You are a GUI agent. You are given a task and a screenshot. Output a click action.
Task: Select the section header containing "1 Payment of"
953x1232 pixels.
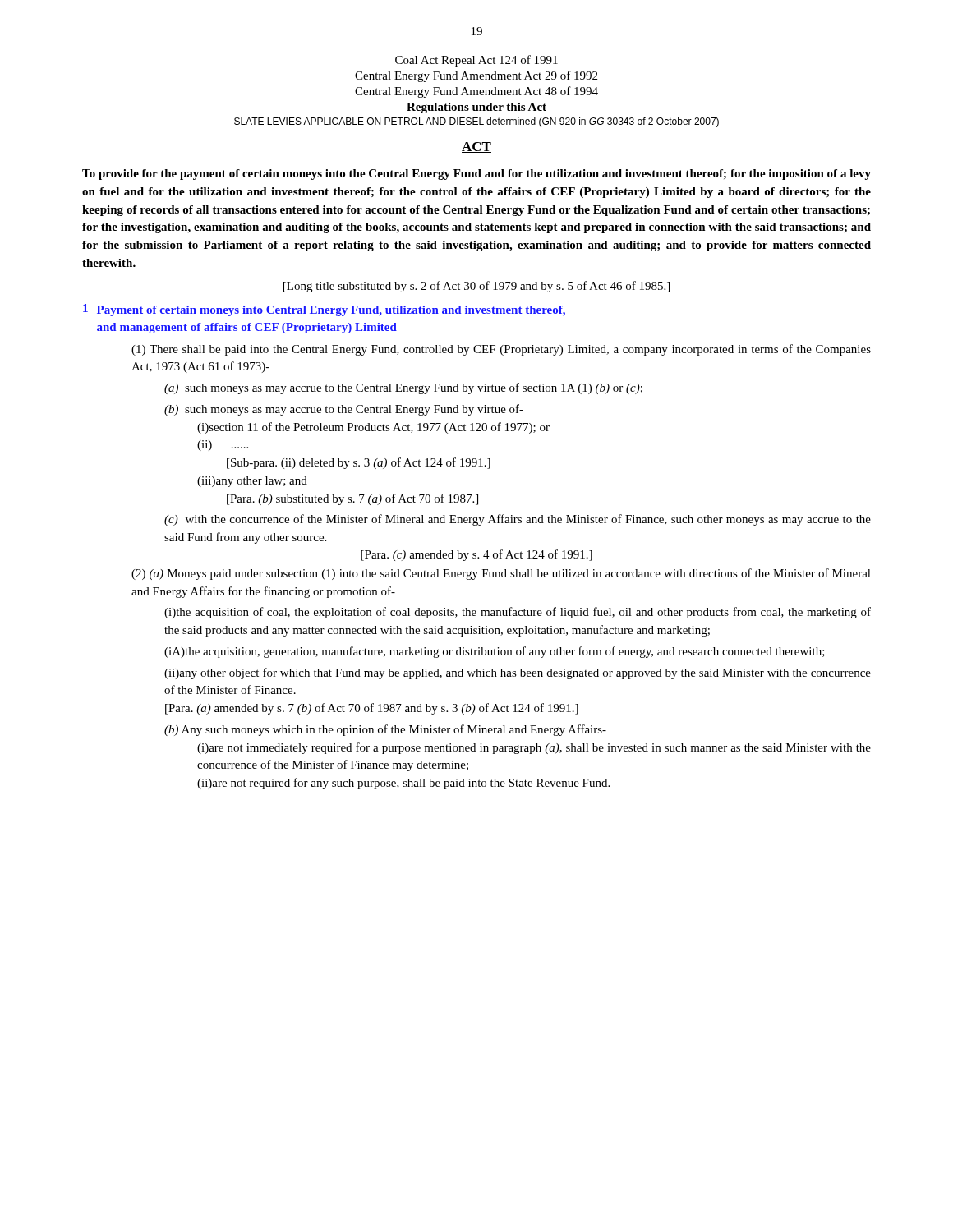tap(324, 318)
